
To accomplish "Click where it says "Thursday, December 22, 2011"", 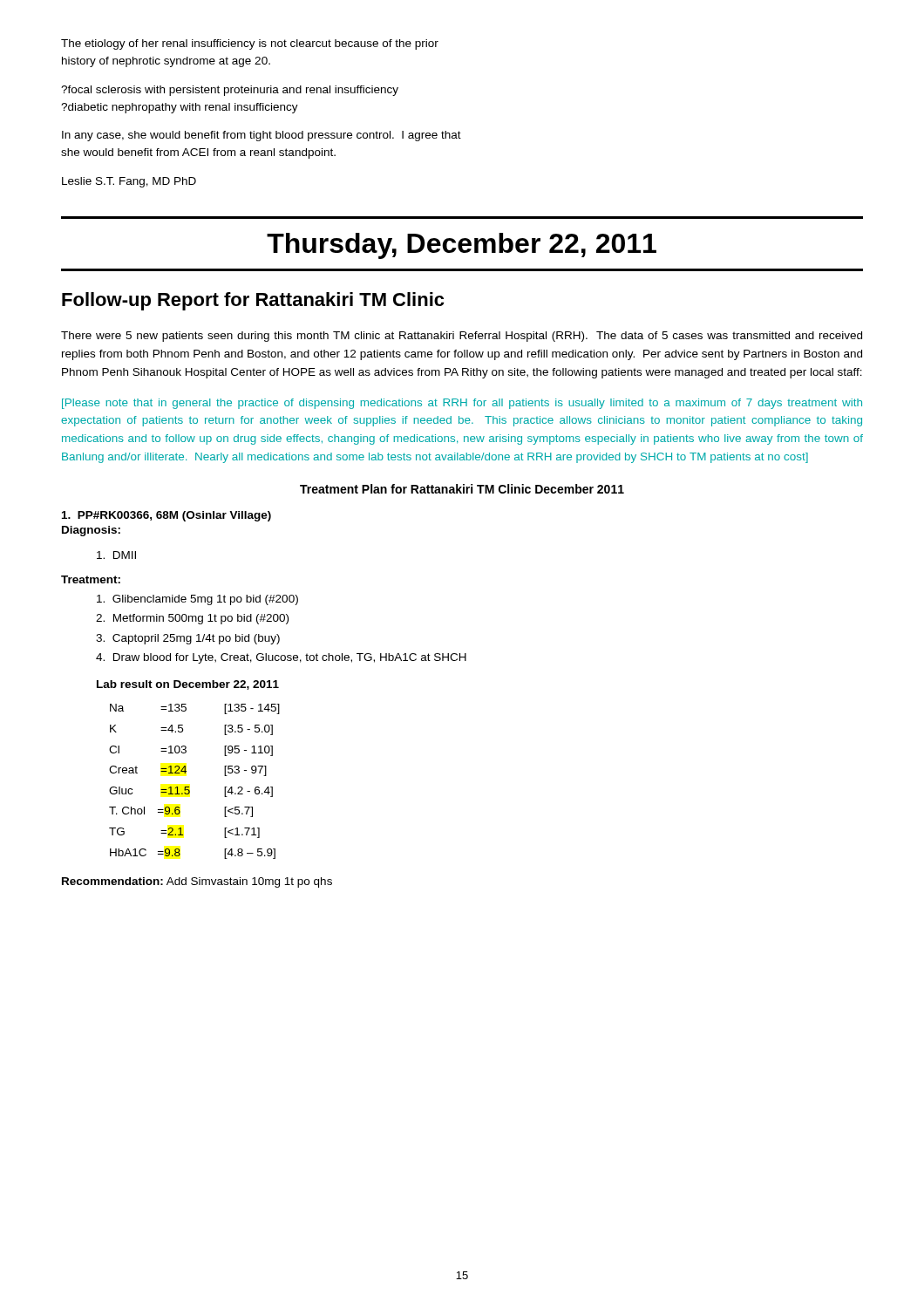I will (x=462, y=243).
